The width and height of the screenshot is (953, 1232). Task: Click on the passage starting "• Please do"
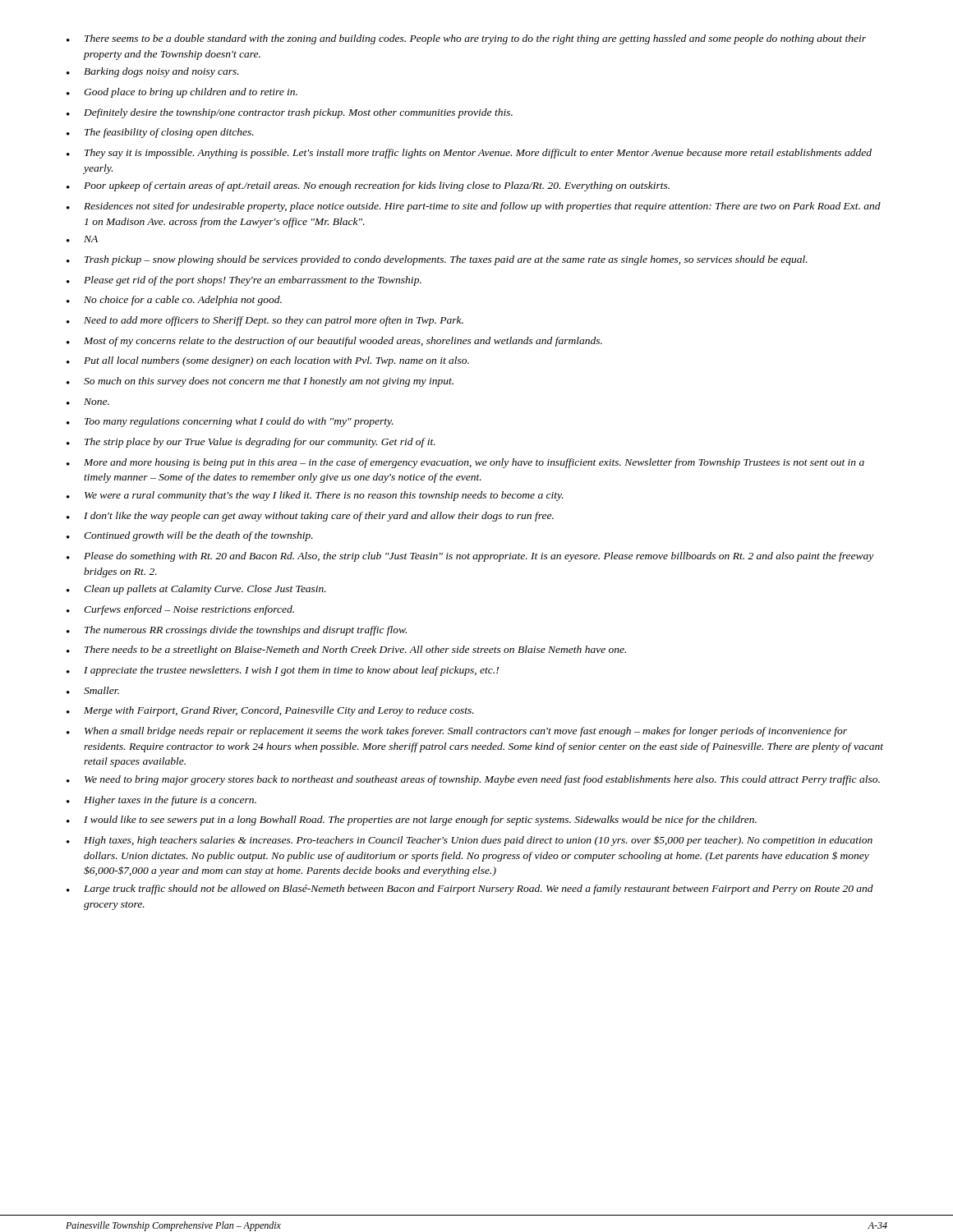click(476, 564)
